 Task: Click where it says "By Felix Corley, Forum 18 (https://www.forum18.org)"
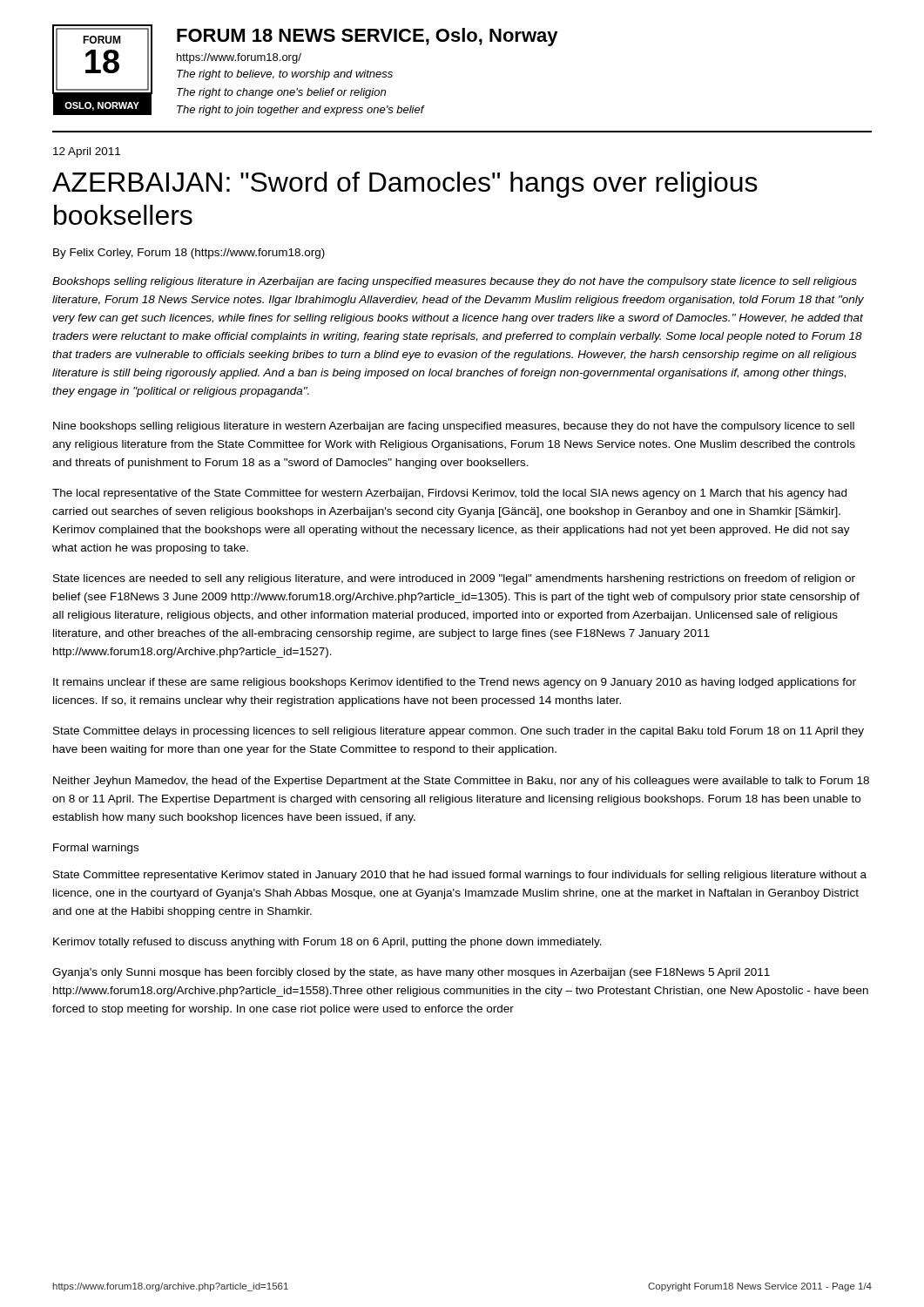click(189, 253)
